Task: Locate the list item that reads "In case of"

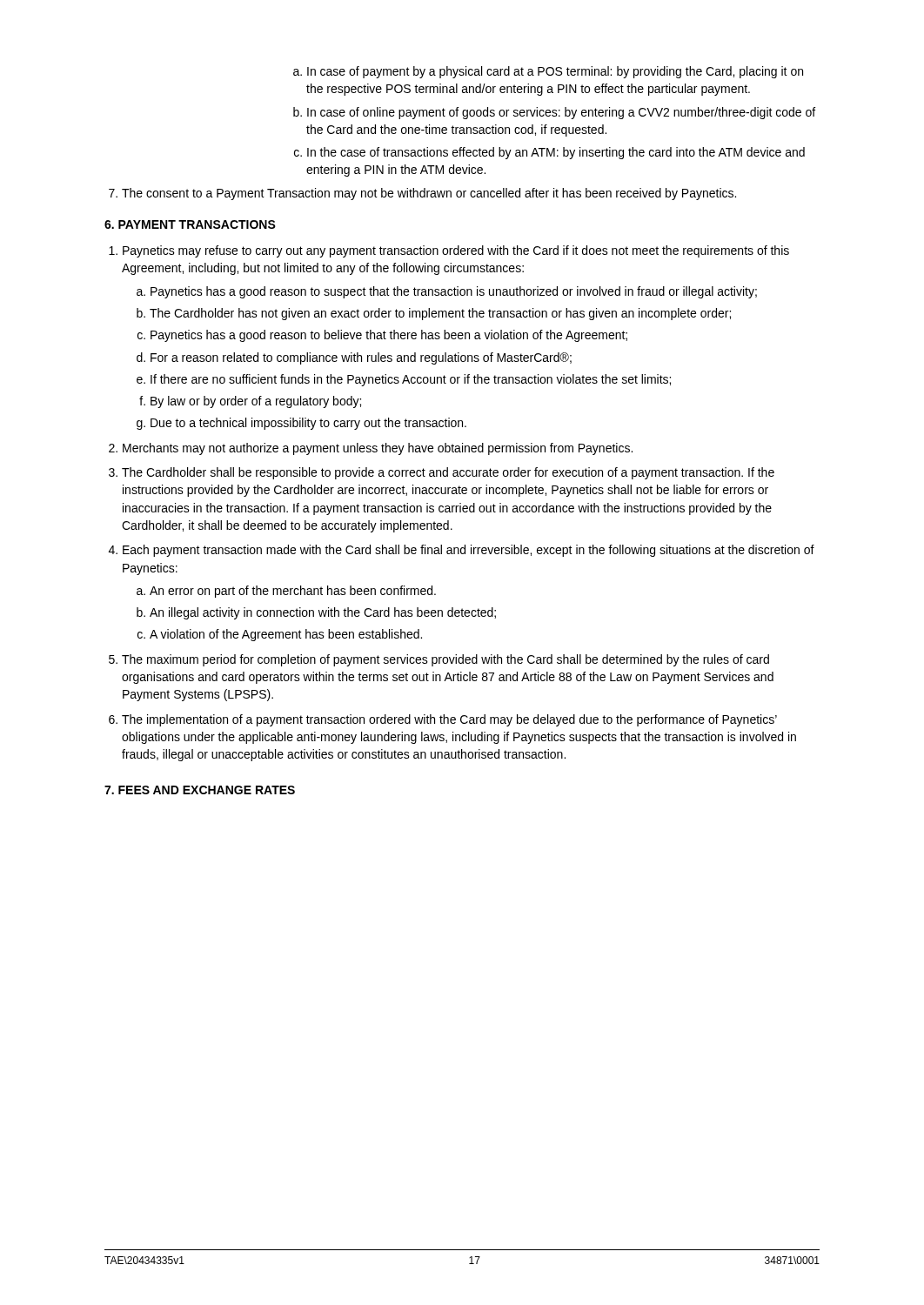Action: [x=549, y=121]
